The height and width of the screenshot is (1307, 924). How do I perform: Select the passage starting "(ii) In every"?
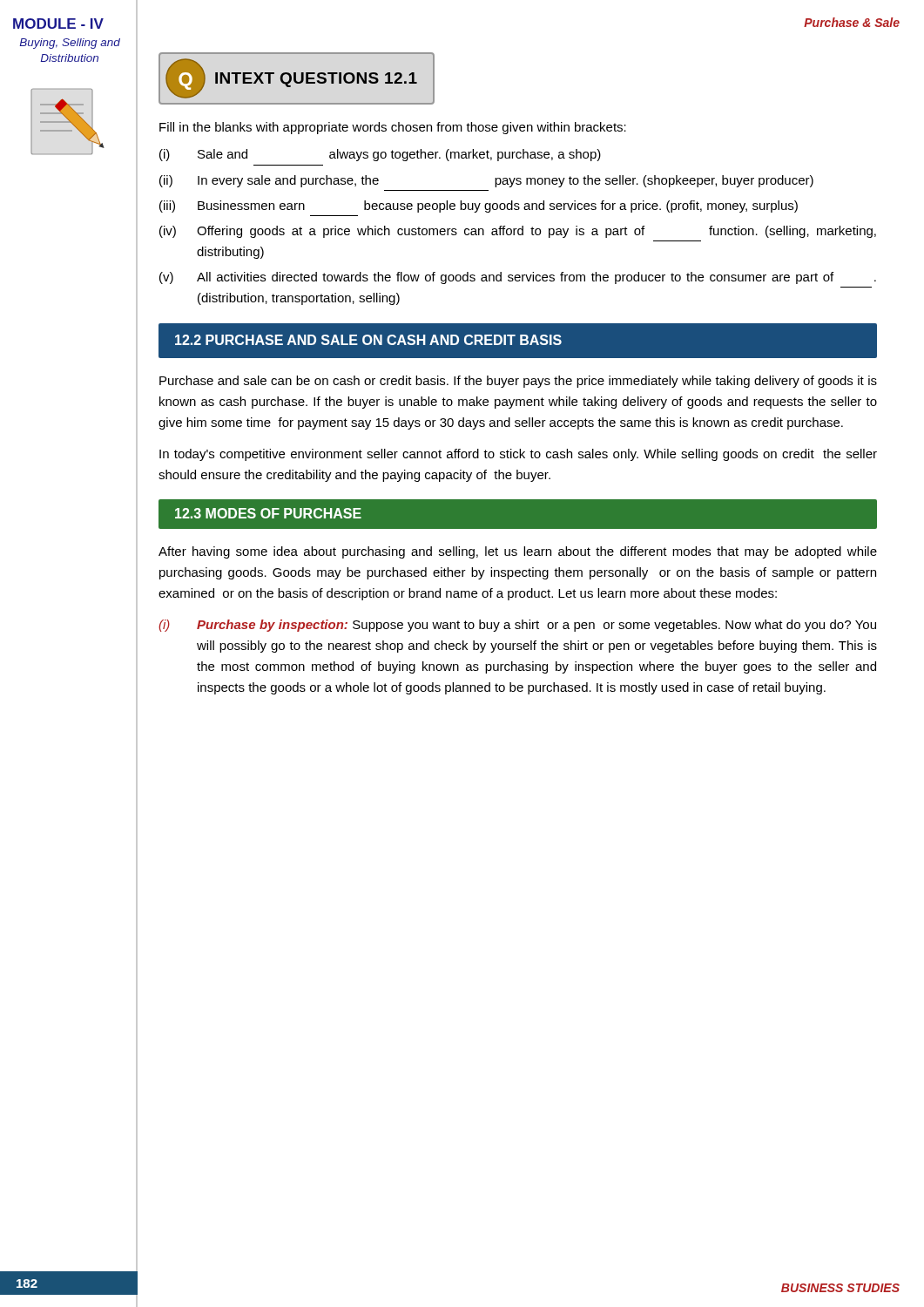click(x=518, y=180)
